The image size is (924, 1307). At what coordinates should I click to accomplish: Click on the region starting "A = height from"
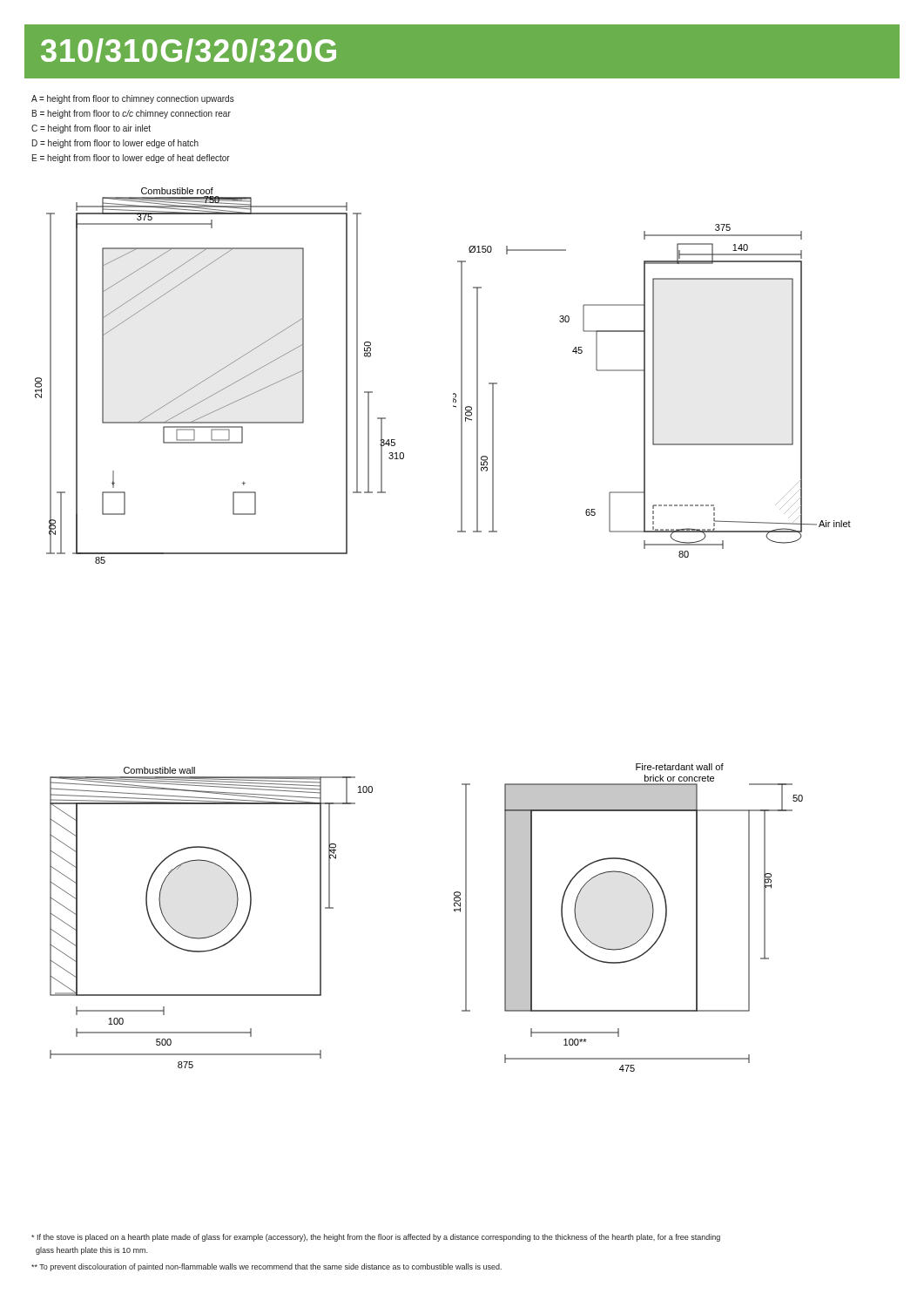133,129
